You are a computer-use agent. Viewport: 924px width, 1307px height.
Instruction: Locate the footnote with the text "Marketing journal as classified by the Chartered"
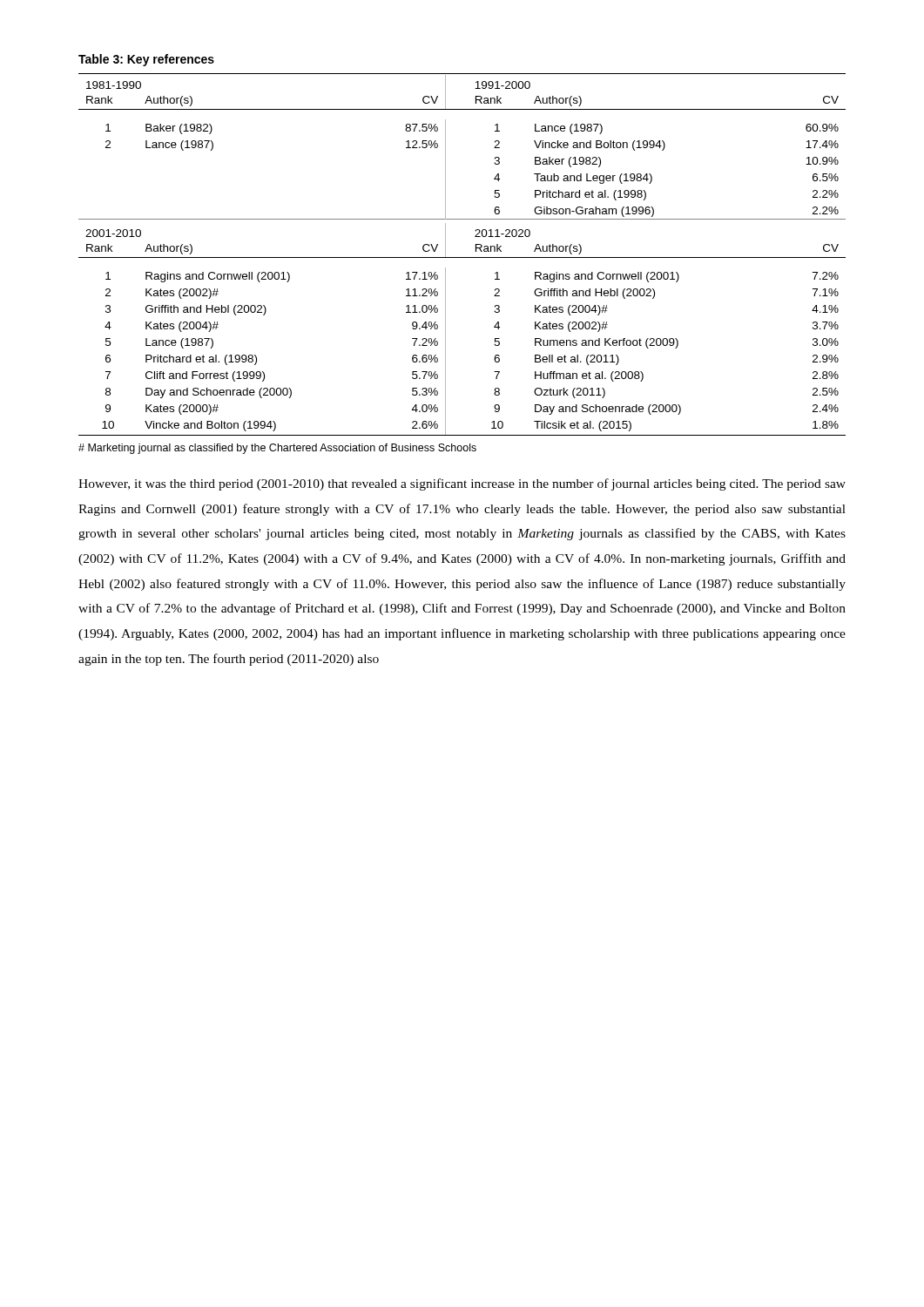(277, 448)
